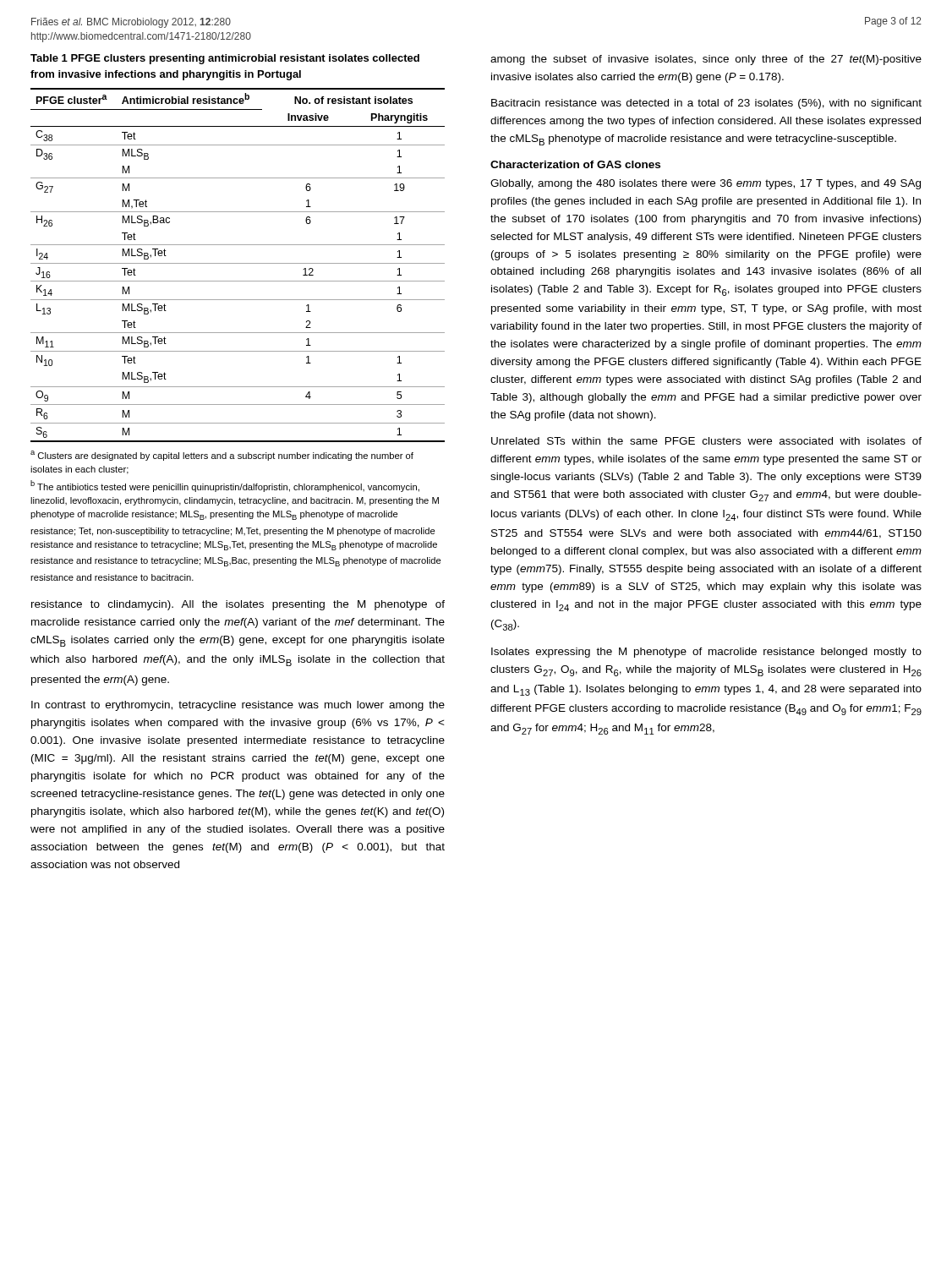Point to the text starting "among the subset"
Image resolution: width=952 pixels, height=1268 pixels.
click(706, 68)
